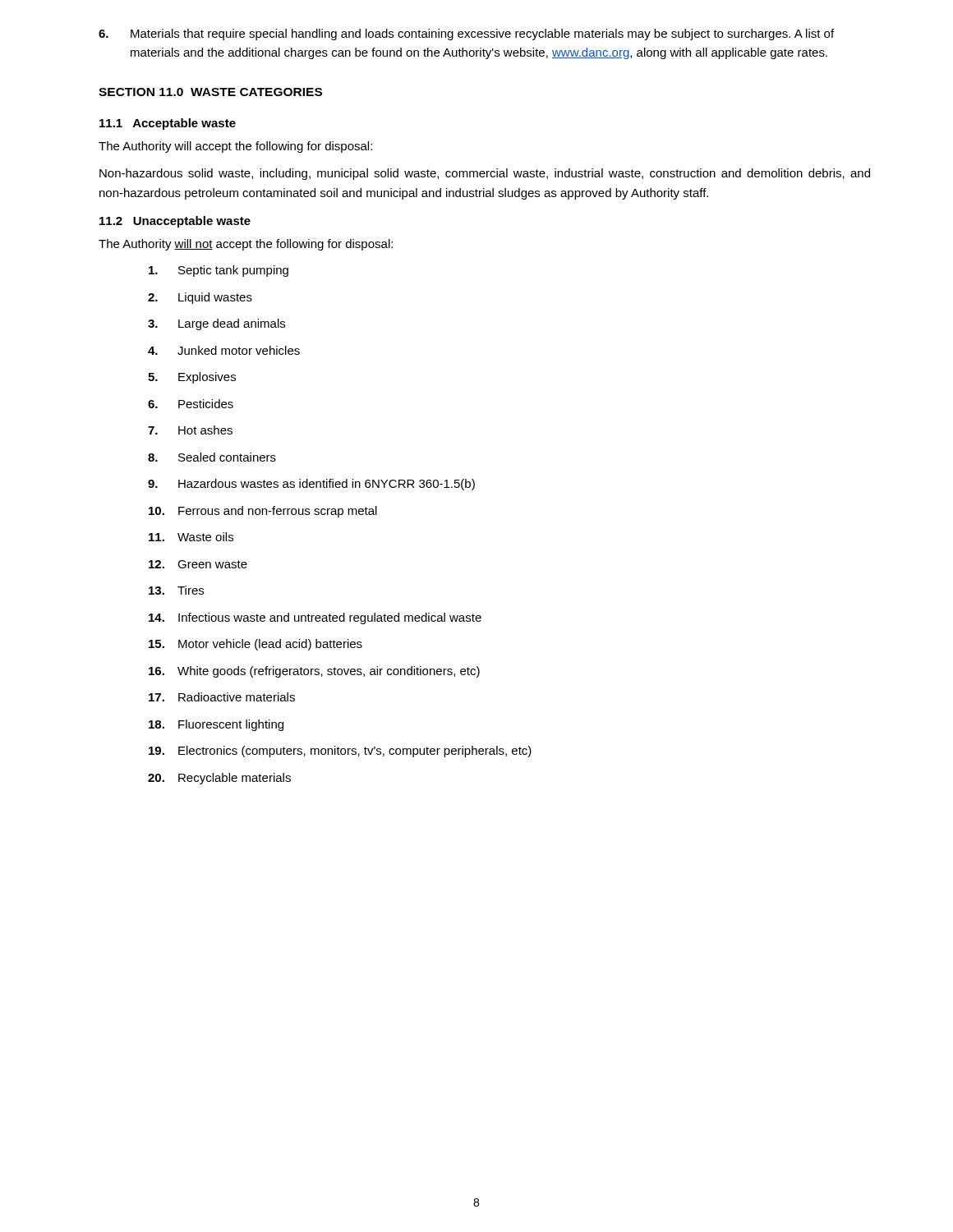Click on the list item that says "7.Hot ashes"
The height and width of the screenshot is (1232, 953).
click(x=190, y=431)
